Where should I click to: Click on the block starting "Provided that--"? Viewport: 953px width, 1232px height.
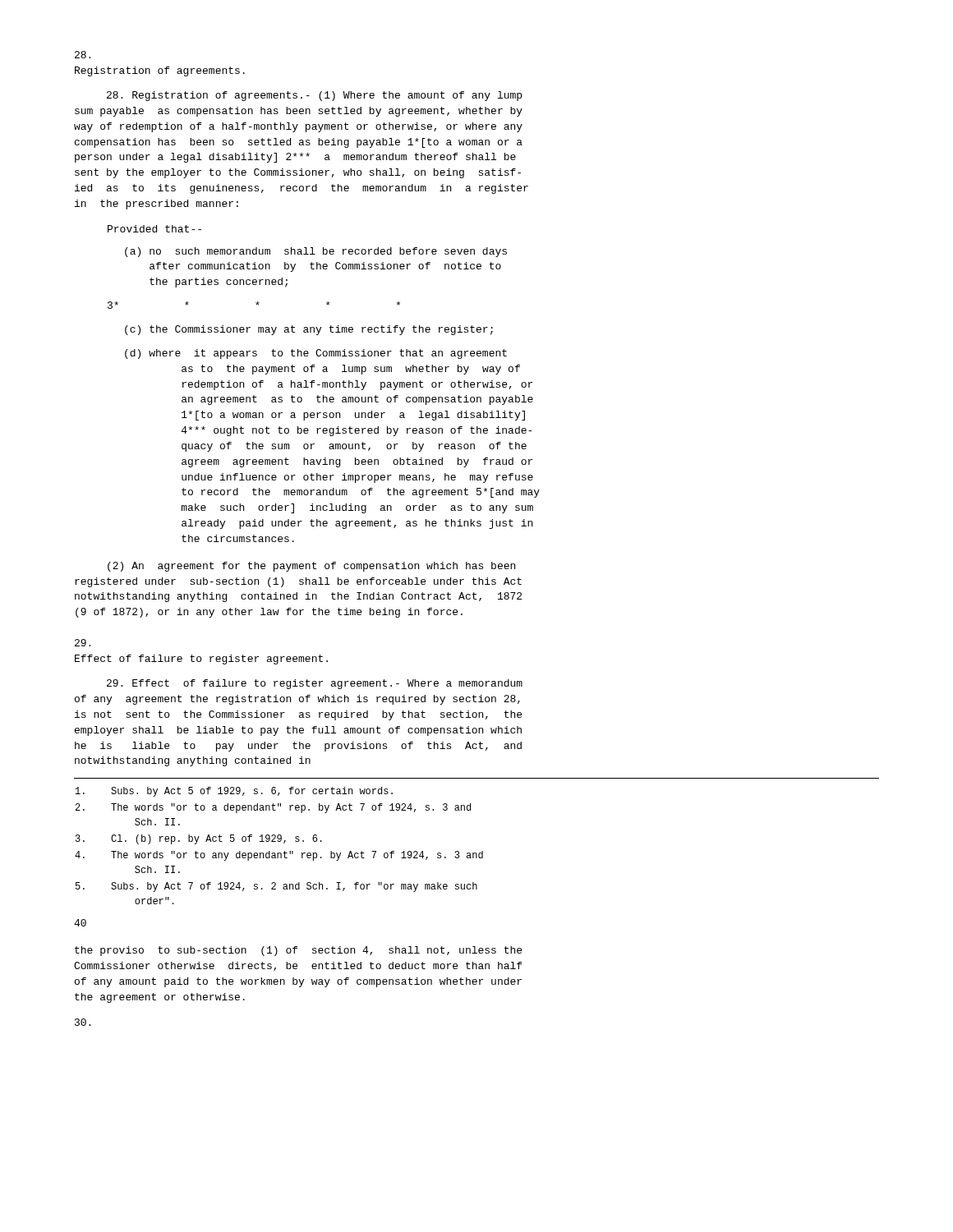click(155, 229)
